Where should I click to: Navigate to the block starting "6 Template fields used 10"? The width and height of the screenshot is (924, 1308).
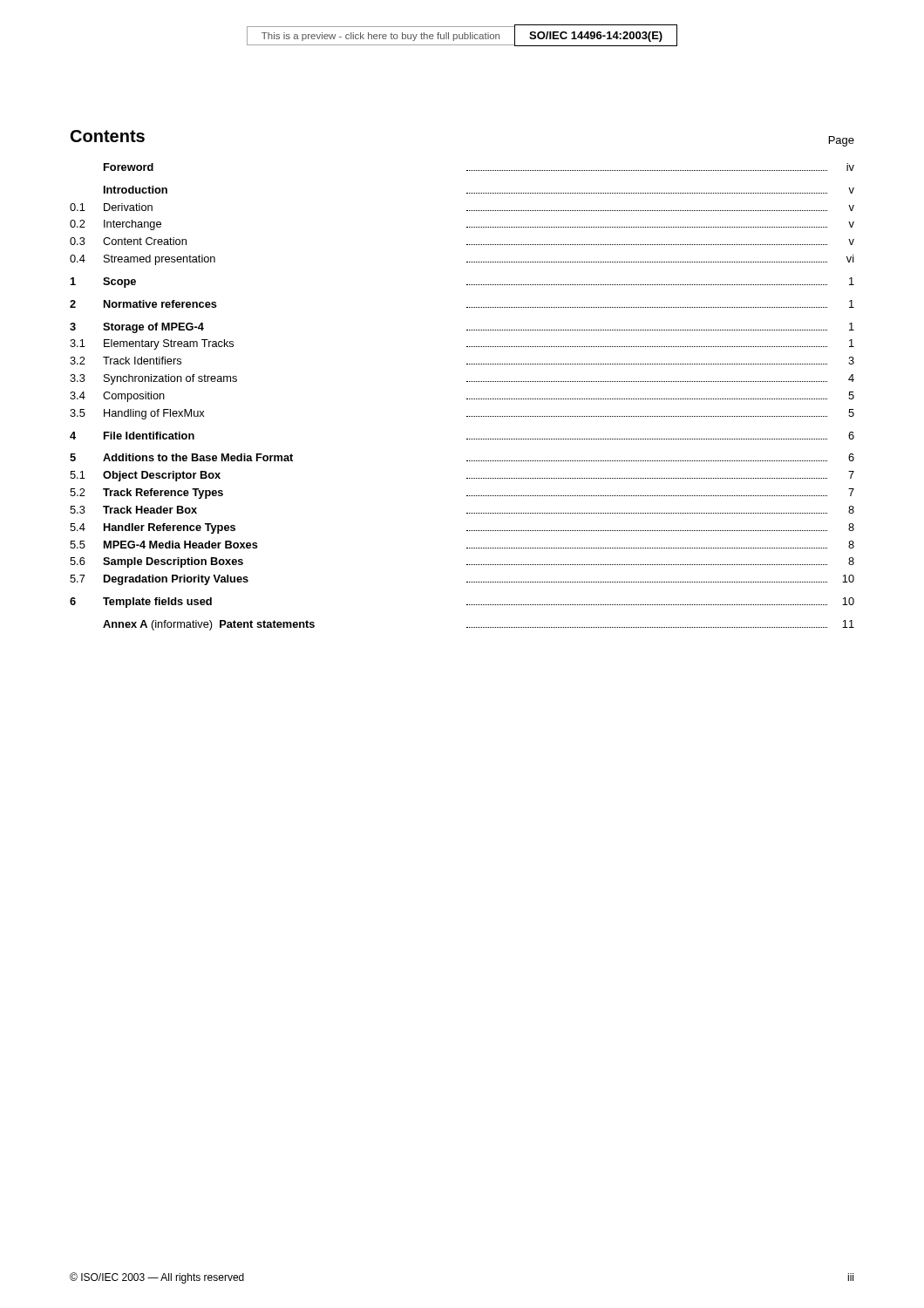[462, 602]
